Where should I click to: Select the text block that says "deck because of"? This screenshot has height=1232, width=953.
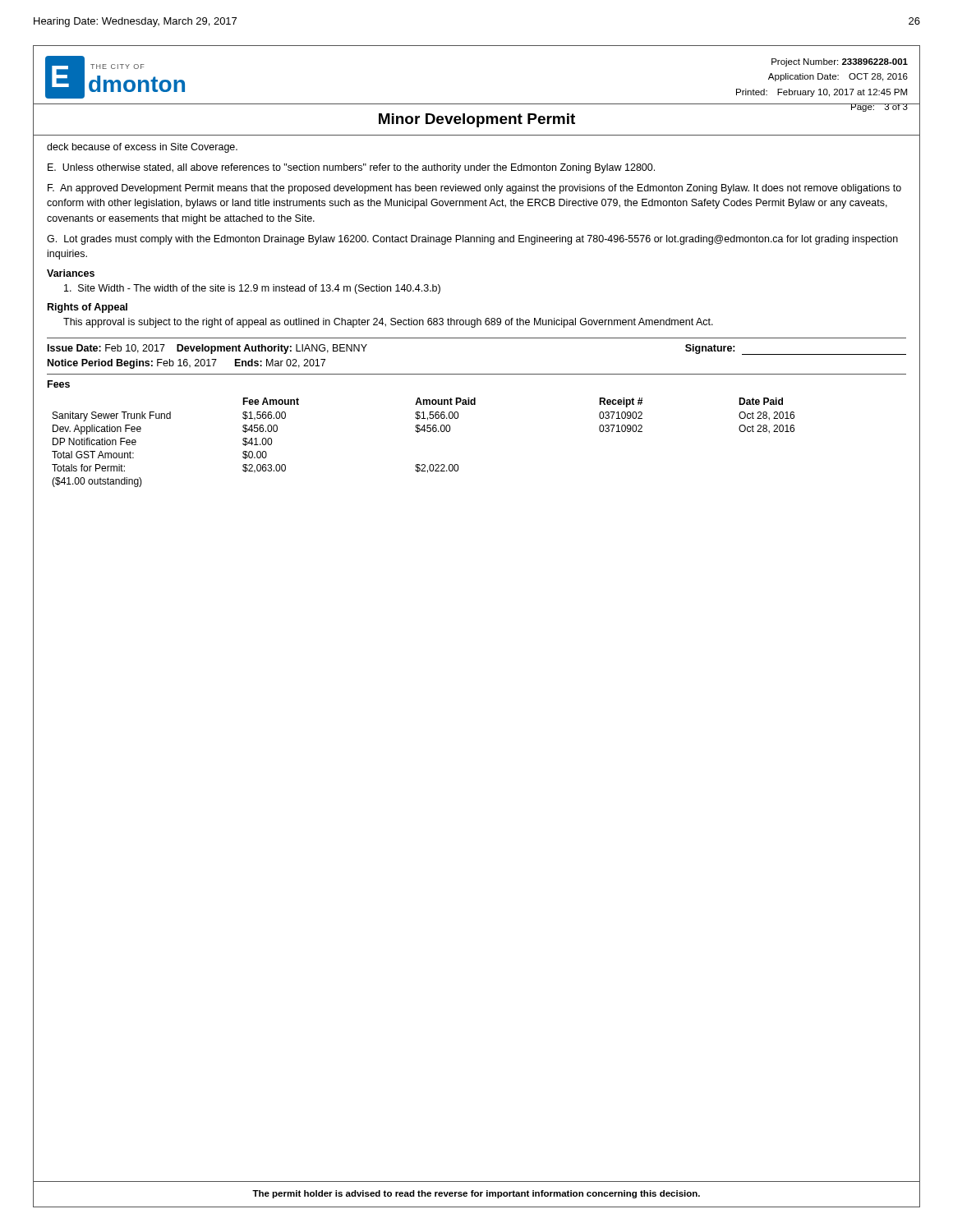coord(142,147)
